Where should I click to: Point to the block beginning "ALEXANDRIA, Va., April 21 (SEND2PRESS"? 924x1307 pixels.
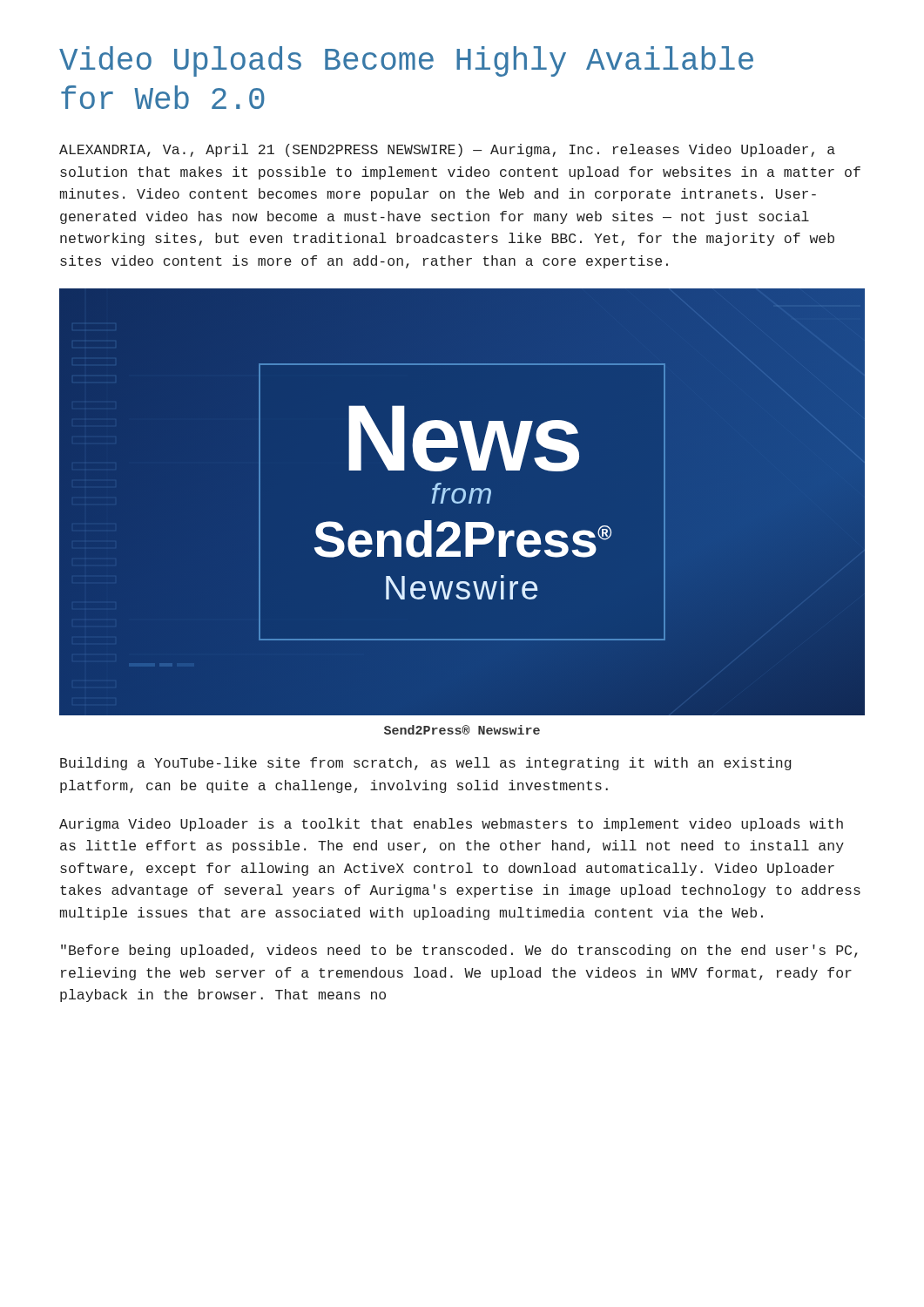[x=462, y=206]
